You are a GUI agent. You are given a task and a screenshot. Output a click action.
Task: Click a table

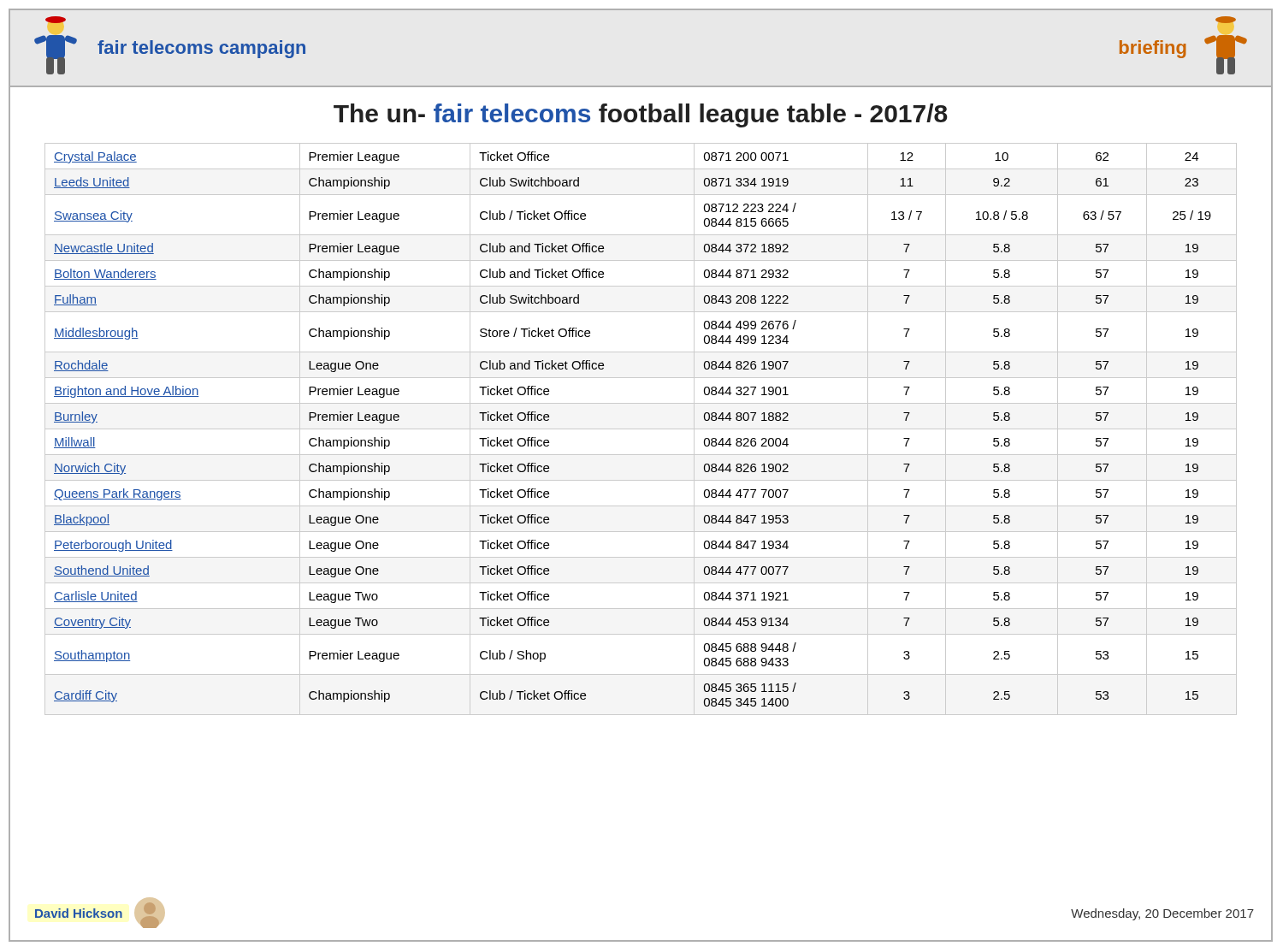click(641, 514)
